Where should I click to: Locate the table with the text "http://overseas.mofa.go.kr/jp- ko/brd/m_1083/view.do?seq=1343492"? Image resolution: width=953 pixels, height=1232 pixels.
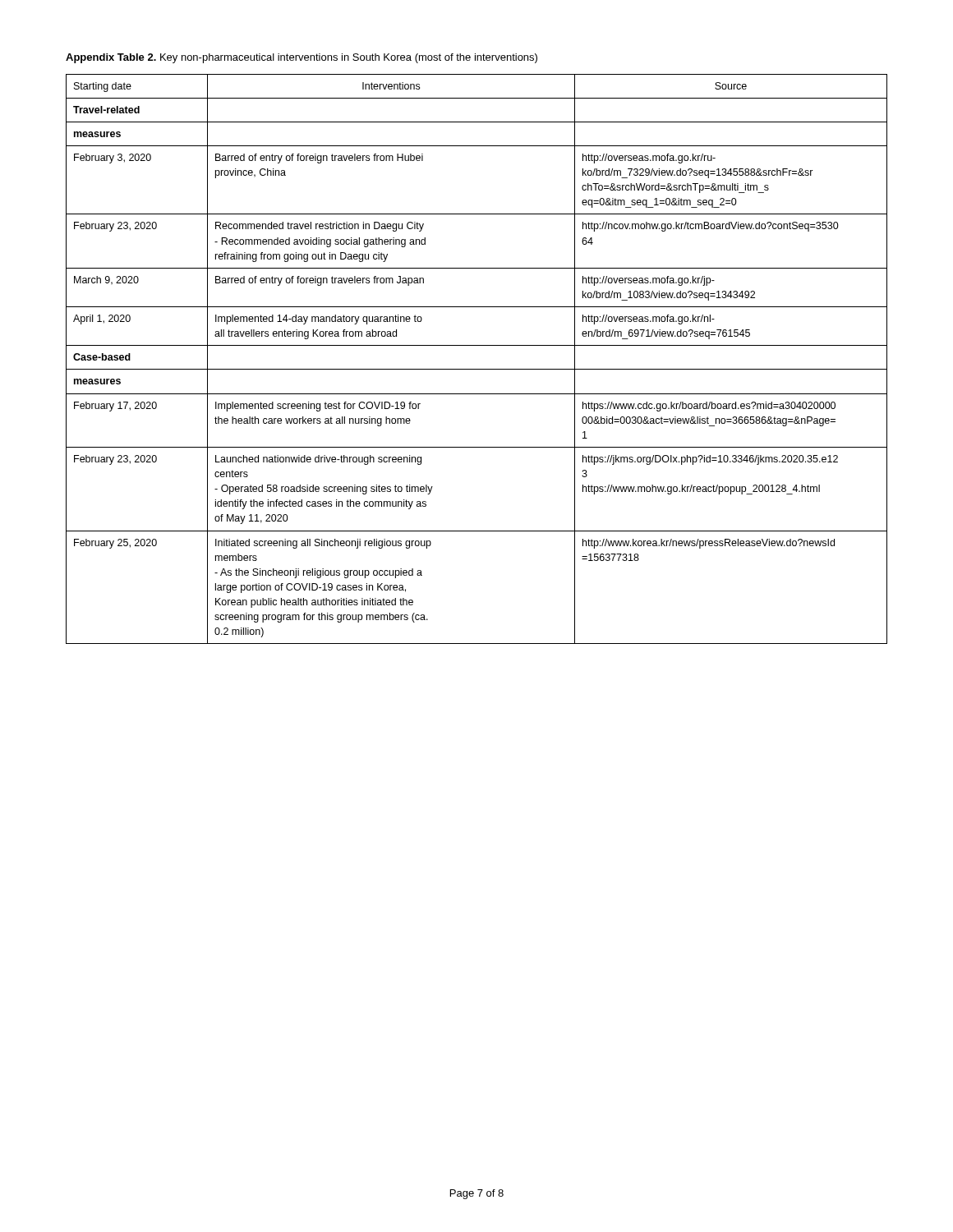(476, 359)
